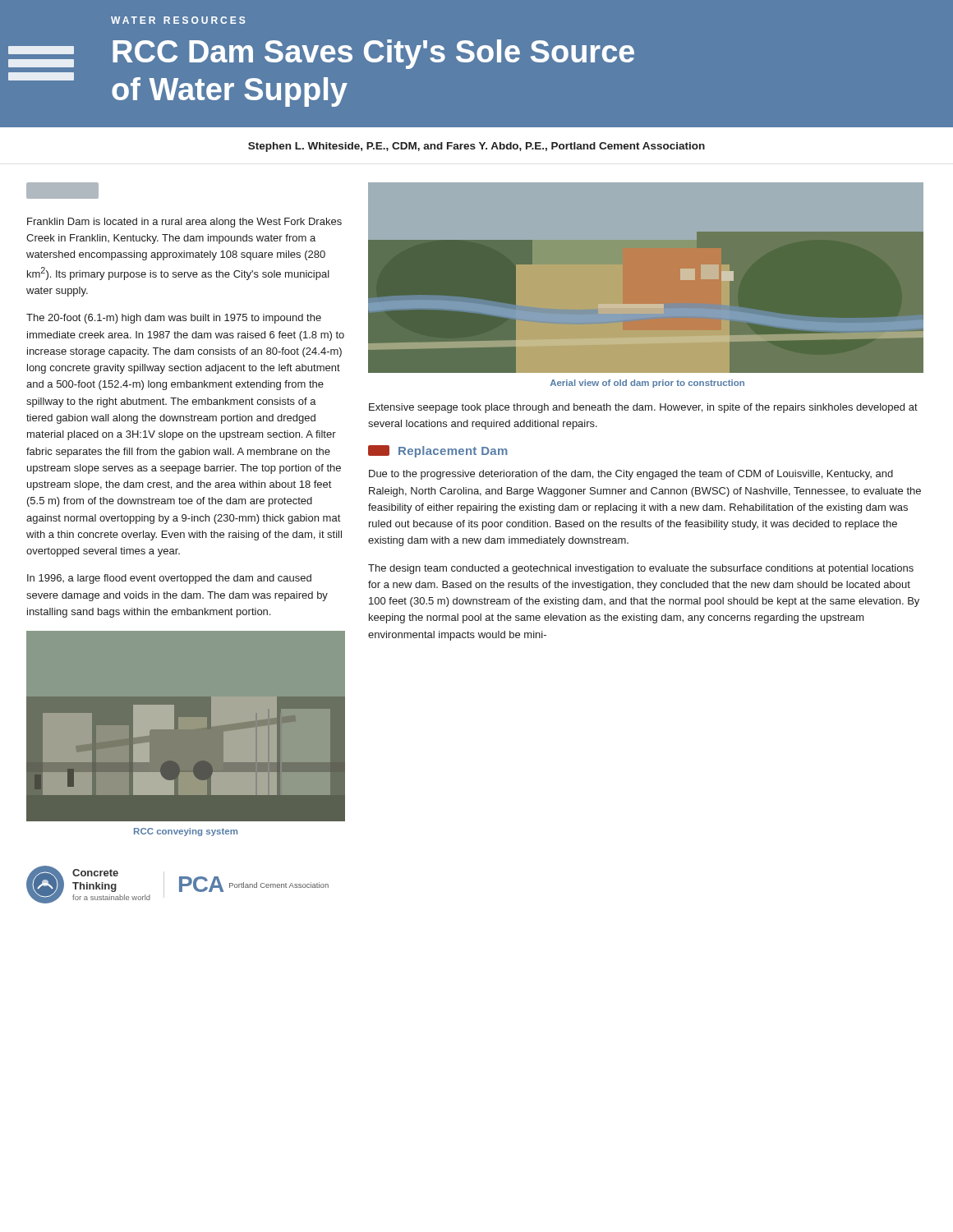Find the text block with the text "The 20-foot (6.1-m)"
Screen dimensions: 1232x953
coord(185,434)
